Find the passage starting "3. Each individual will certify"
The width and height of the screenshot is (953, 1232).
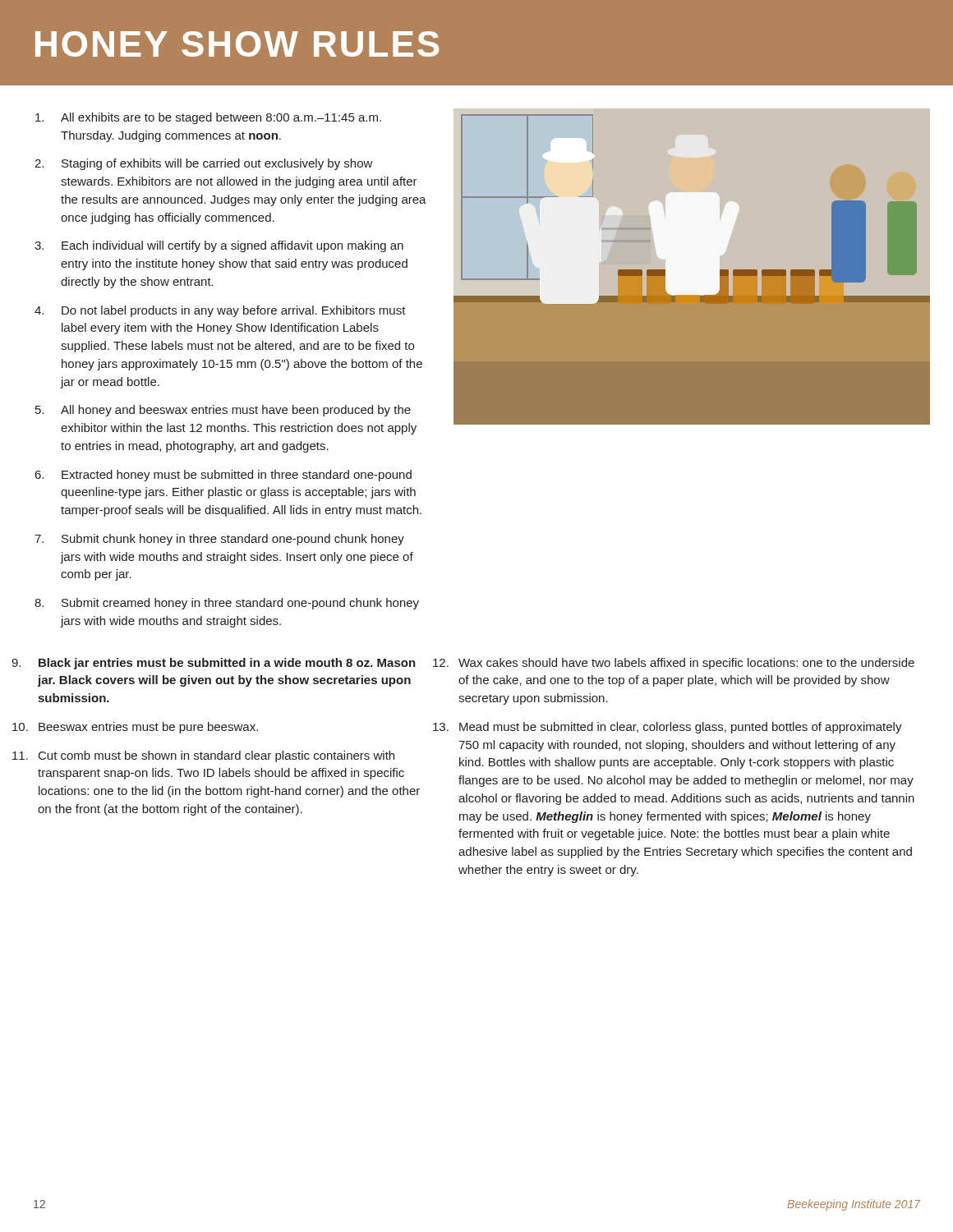tap(232, 262)
